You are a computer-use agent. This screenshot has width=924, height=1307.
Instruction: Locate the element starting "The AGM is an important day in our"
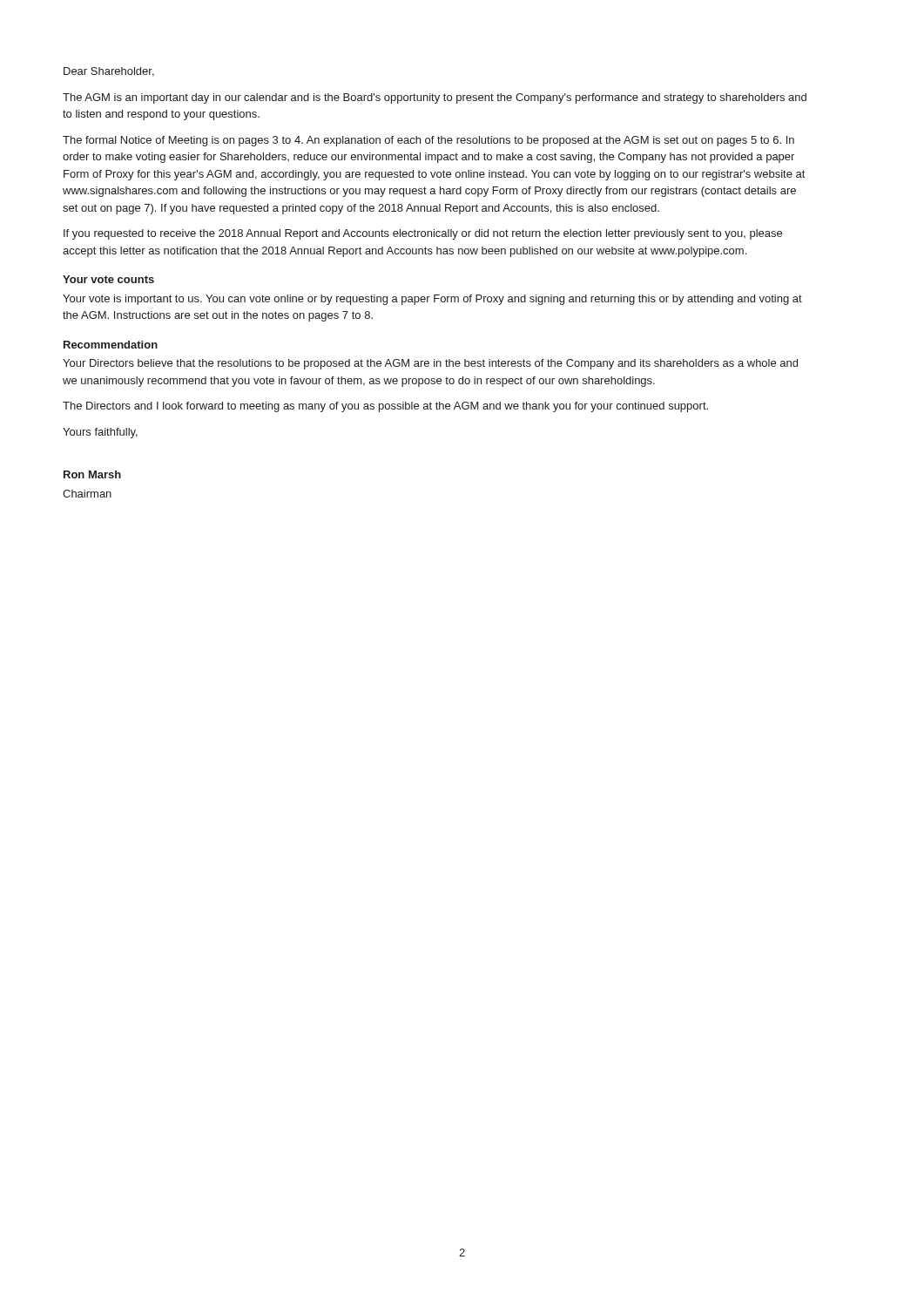437,105
